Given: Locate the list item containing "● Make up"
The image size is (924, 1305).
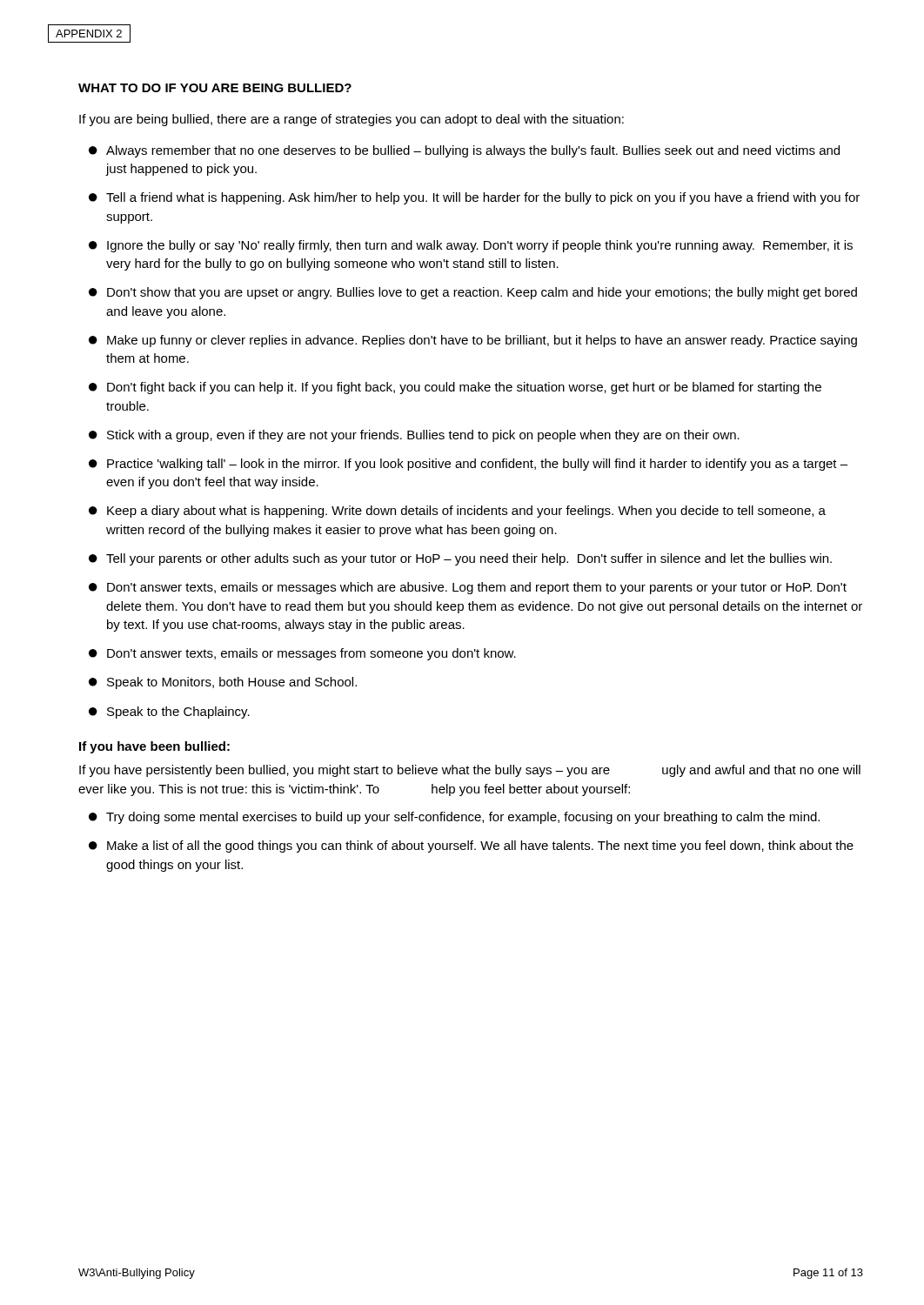Looking at the screenshot, I should click(475, 349).
